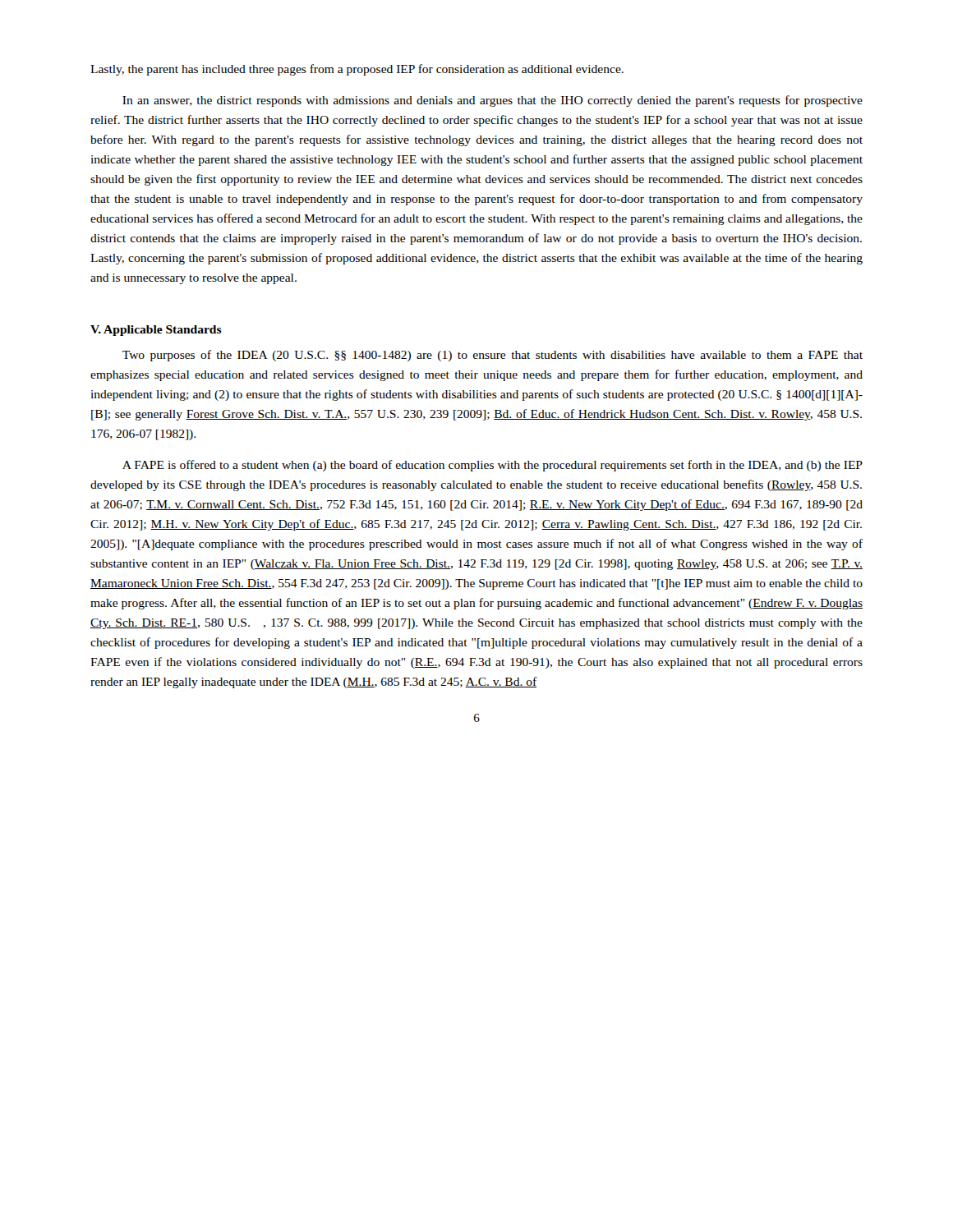Find the region starting "In an answer,"
Screen dimensions: 1232x953
click(476, 189)
